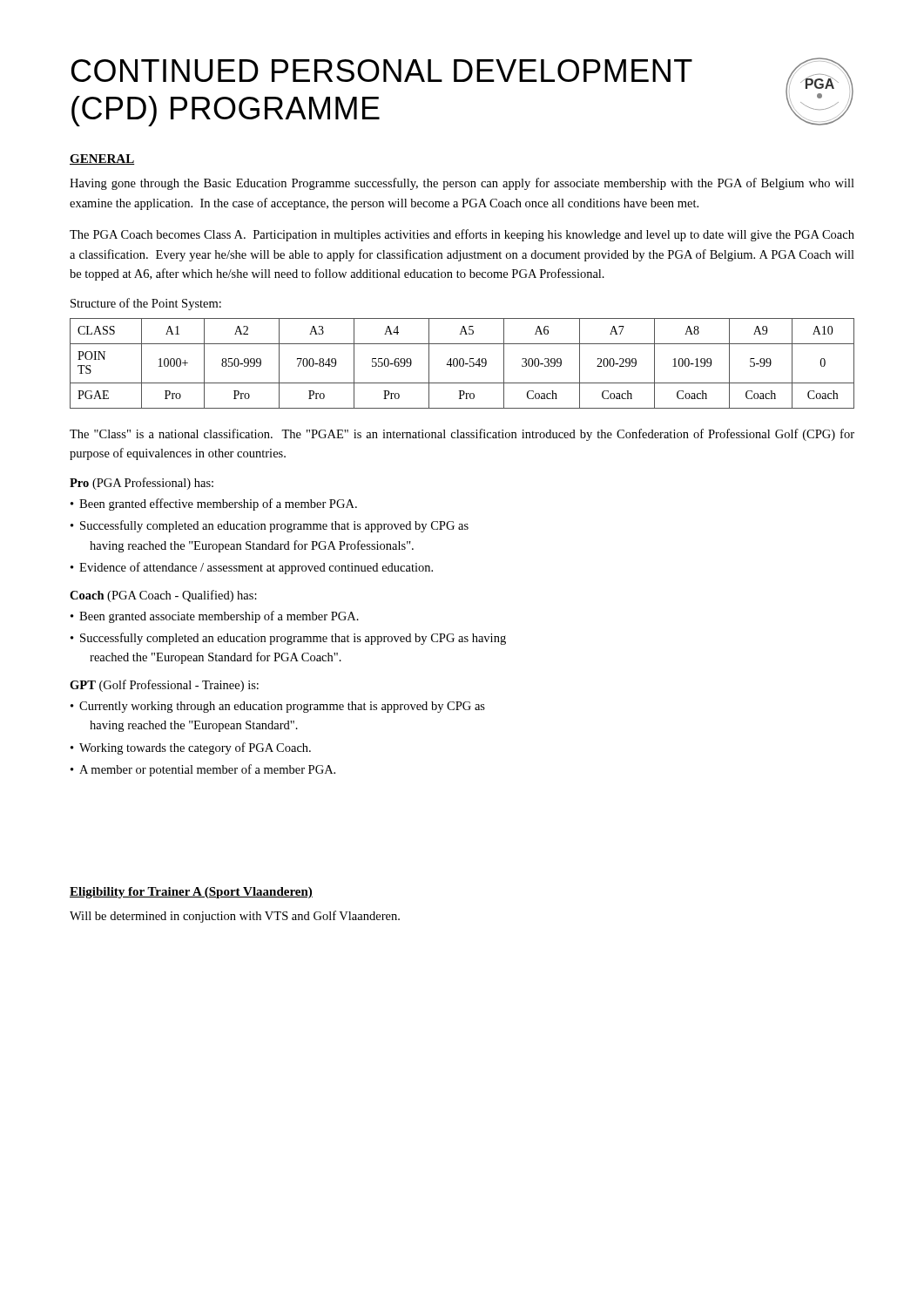Locate the text block with the text "Having gone through the Basic Education"

462,193
